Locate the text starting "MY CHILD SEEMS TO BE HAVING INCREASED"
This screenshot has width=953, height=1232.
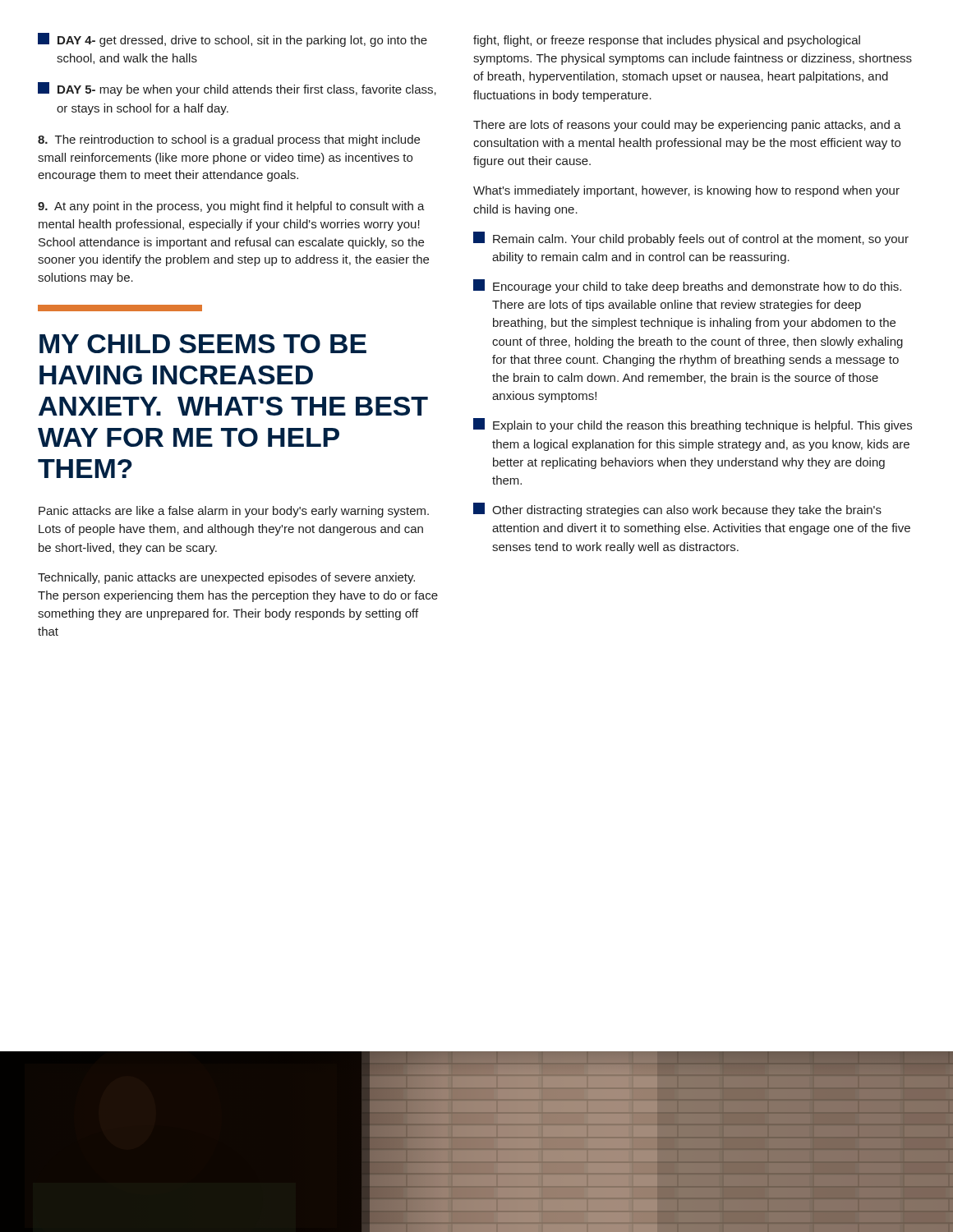click(233, 406)
